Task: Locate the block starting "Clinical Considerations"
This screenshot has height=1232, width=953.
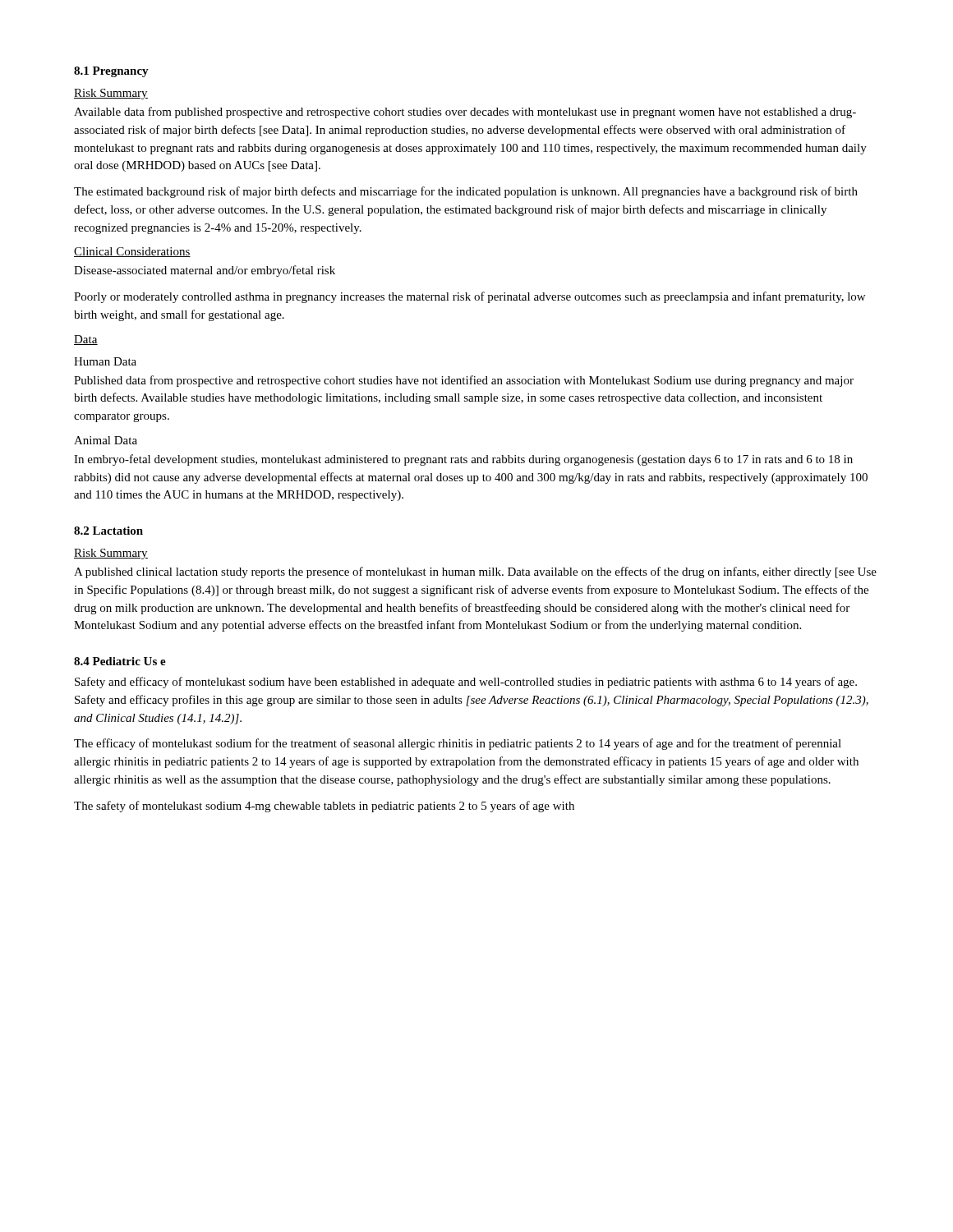Action: (132, 252)
